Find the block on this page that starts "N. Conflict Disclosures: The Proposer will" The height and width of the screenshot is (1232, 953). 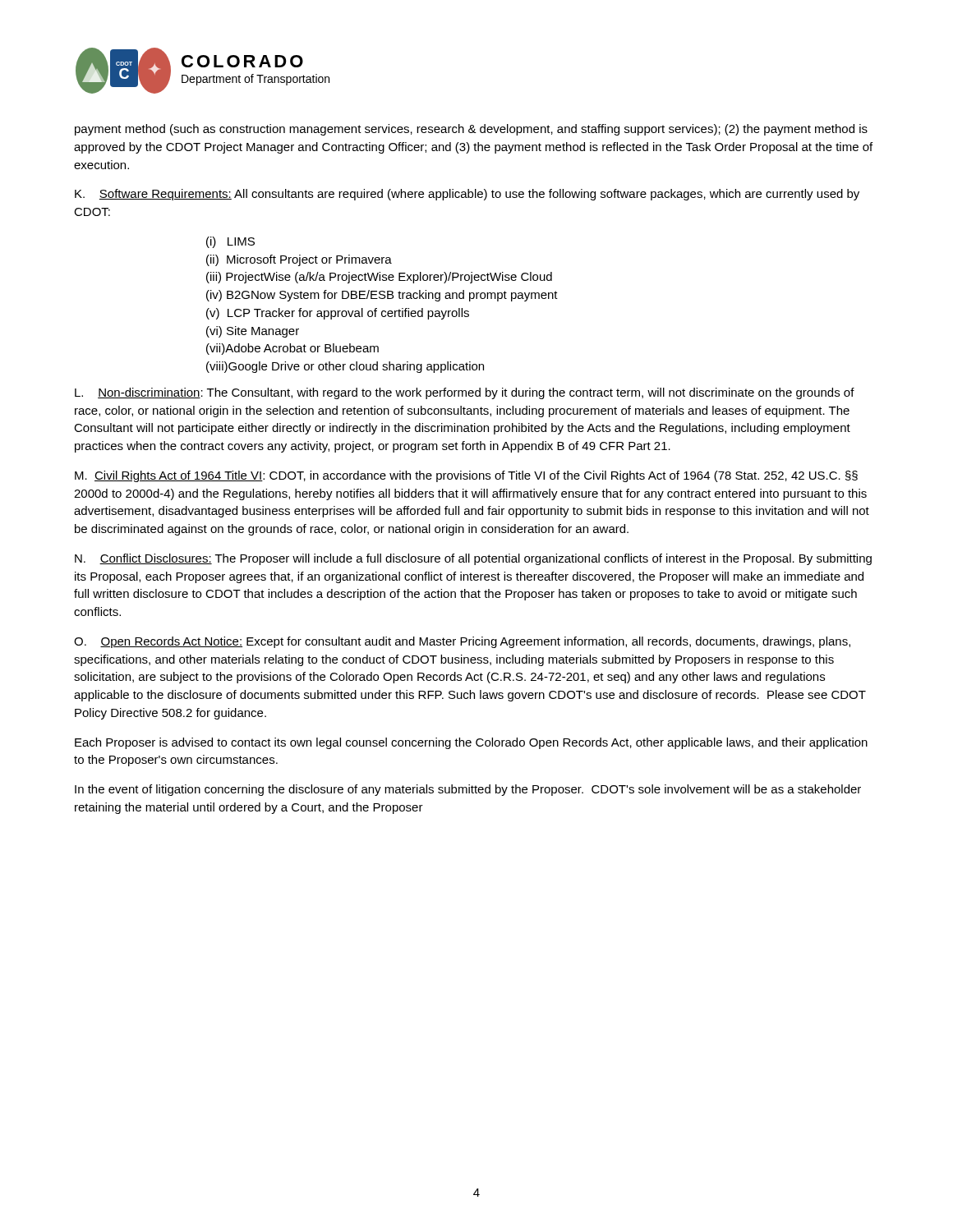(473, 585)
